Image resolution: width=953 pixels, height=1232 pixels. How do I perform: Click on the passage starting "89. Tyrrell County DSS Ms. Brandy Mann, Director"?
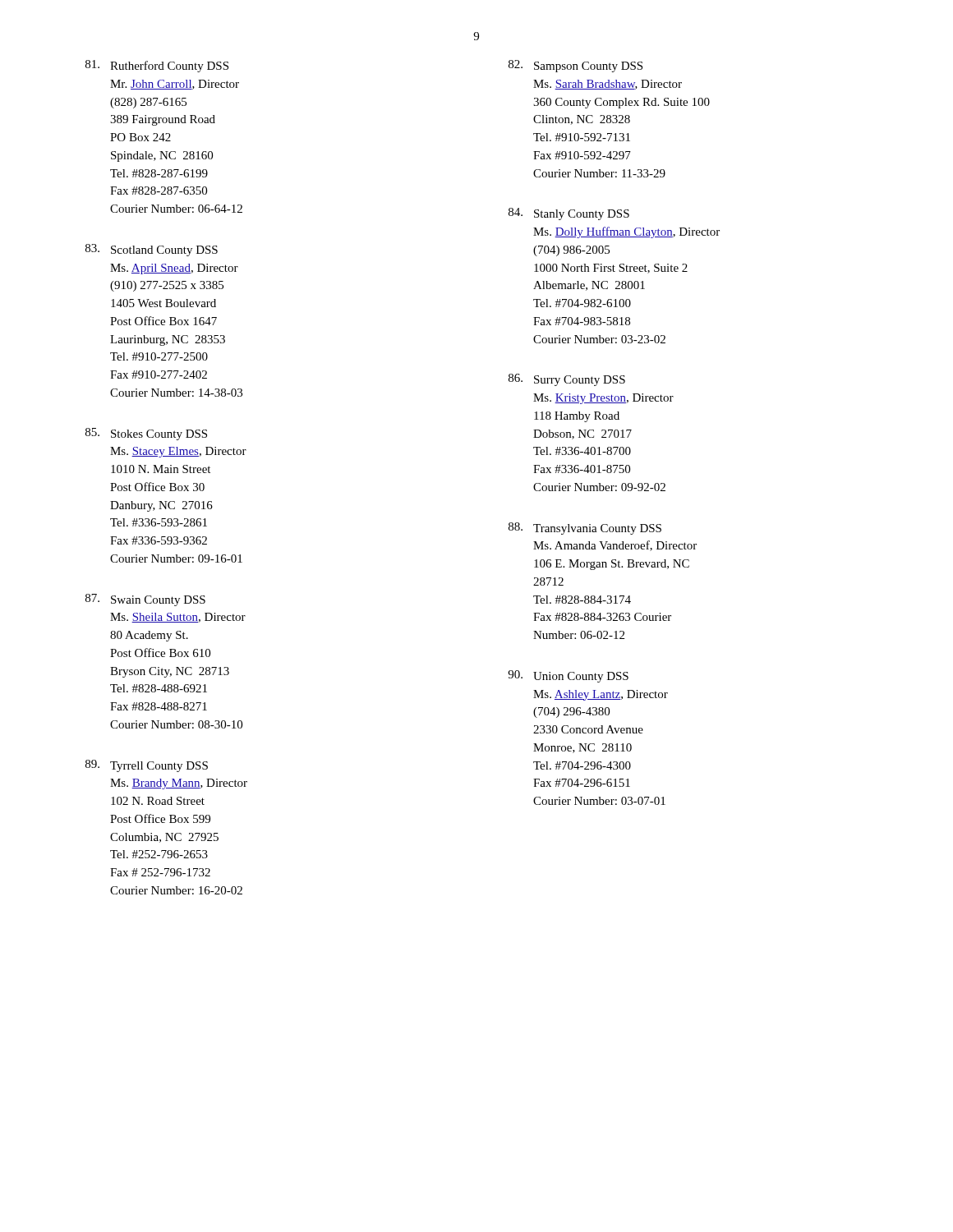147,766
